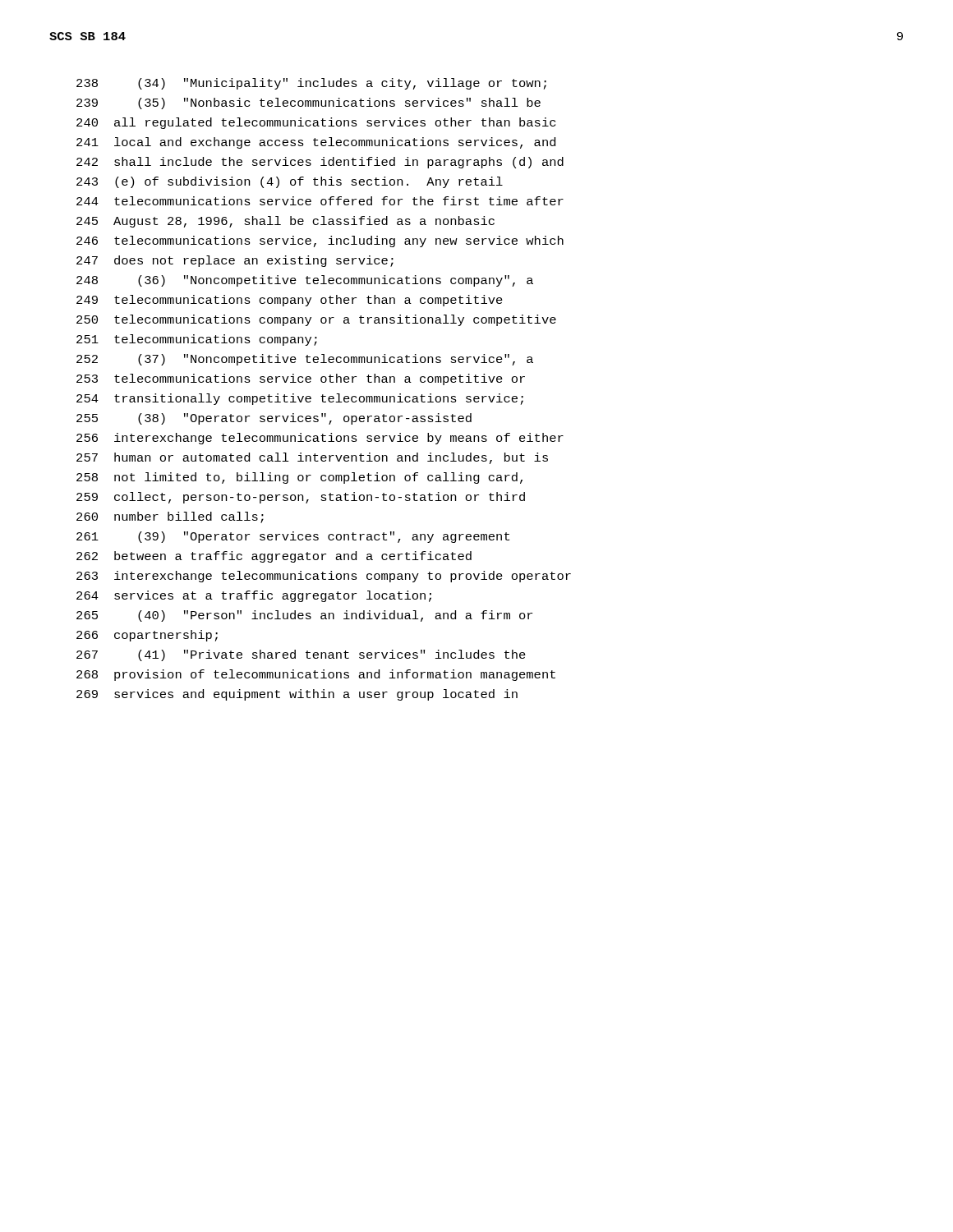Point to the passage starting "252 (37) "Noncompetitive telecommunications"
Image resolution: width=953 pixels, height=1232 pixels.
click(476, 380)
